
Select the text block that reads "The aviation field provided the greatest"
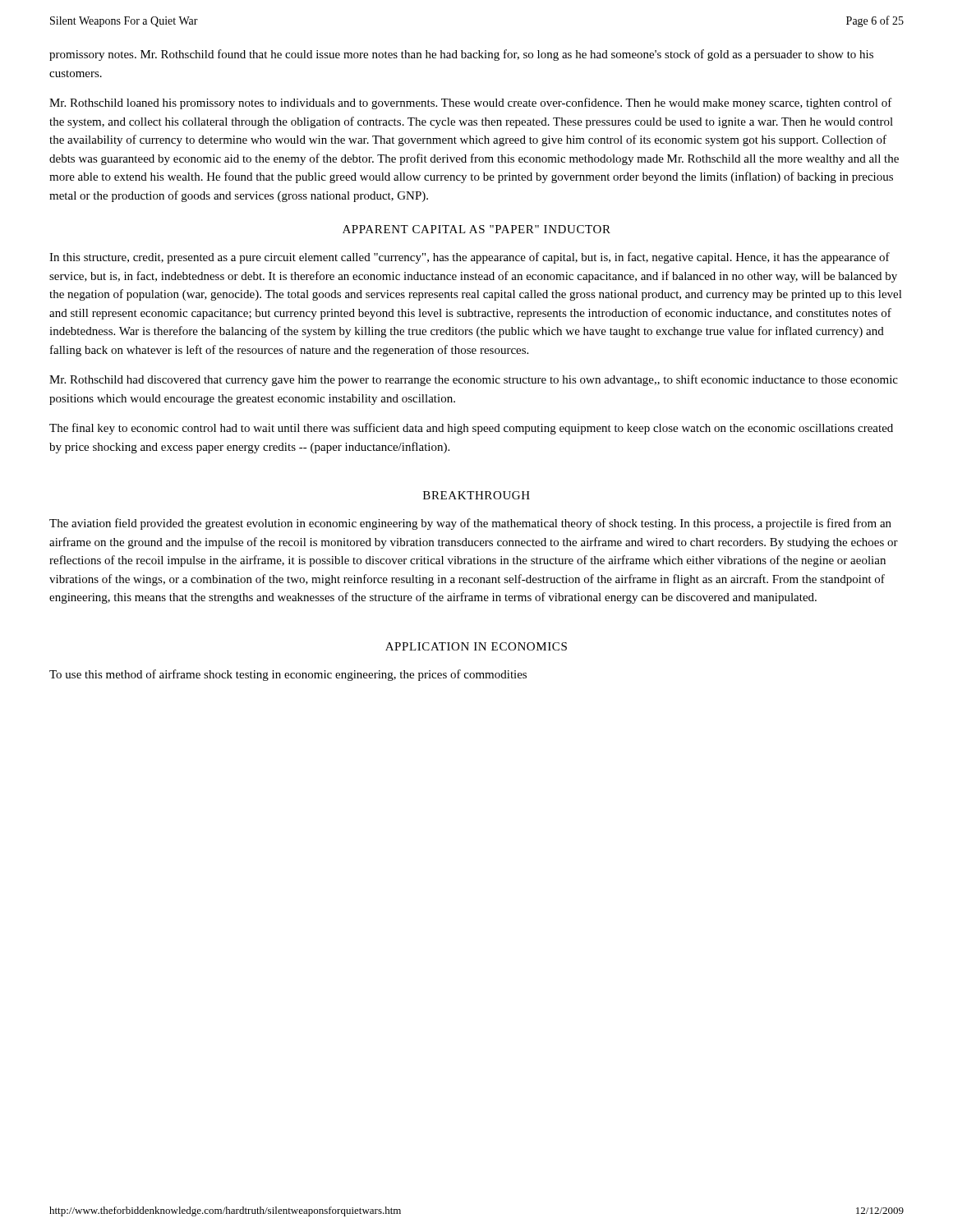tap(473, 560)
